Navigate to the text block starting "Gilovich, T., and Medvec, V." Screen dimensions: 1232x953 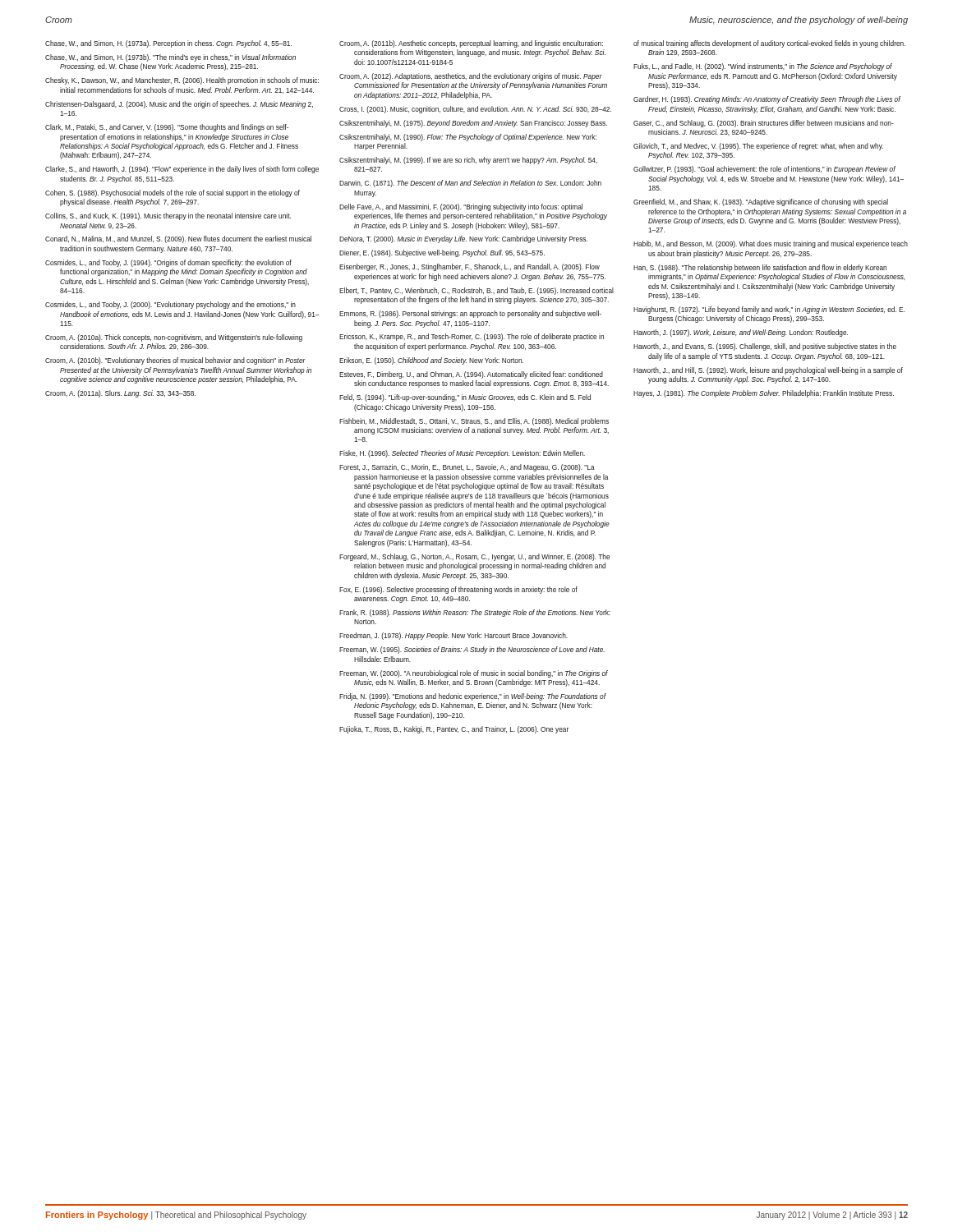(759, 151)
